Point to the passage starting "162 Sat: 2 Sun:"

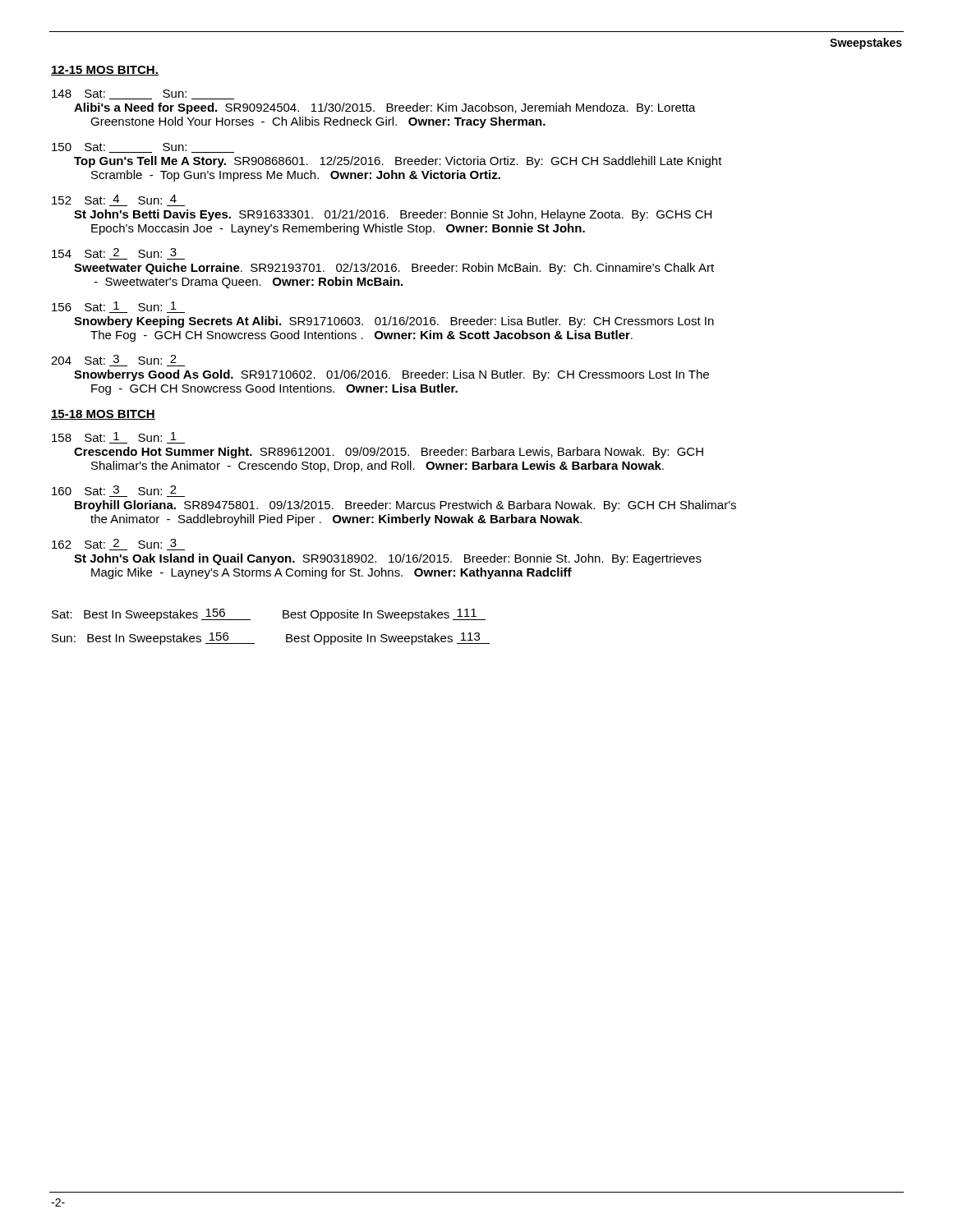click(x=476, y=557)
